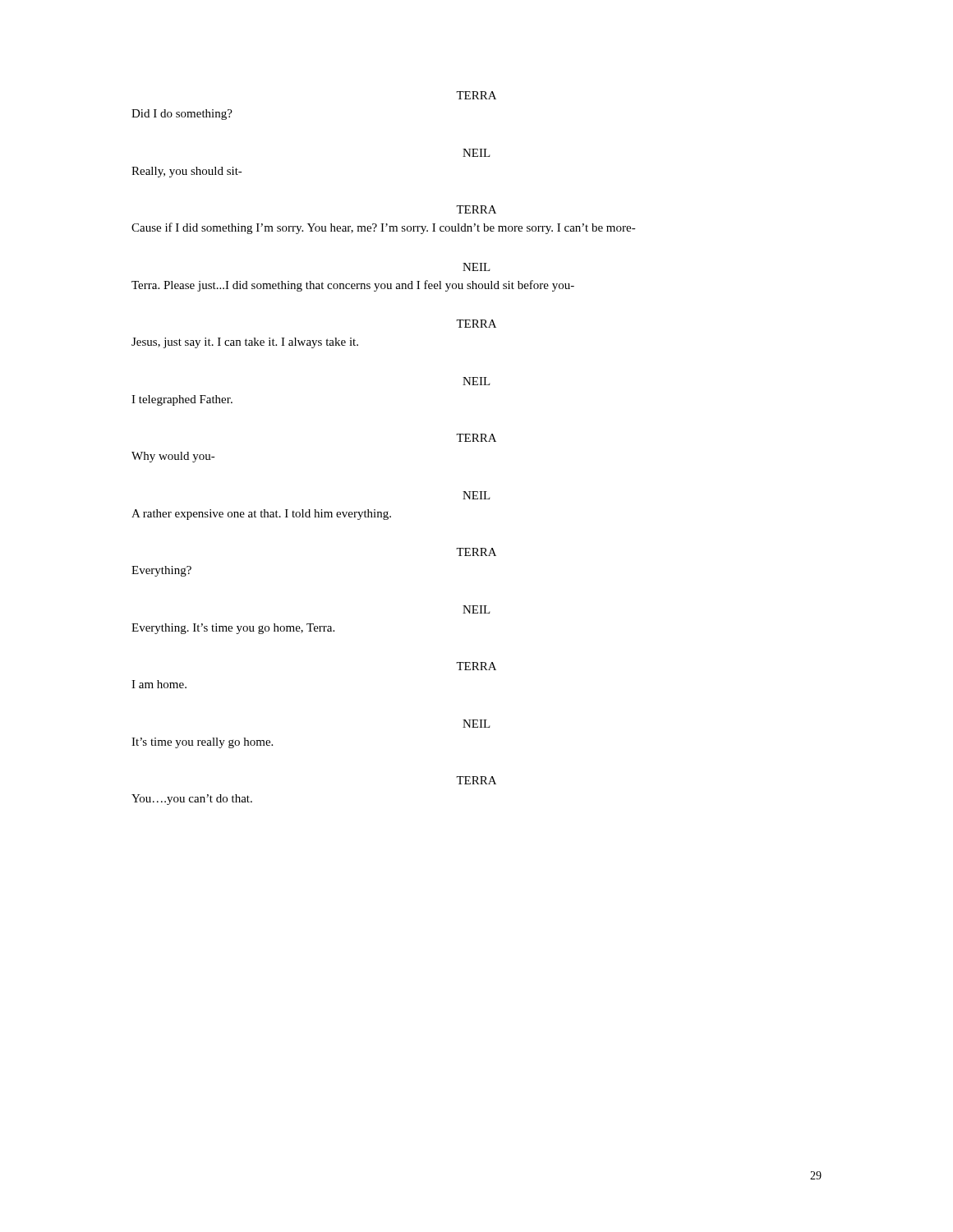The width and height of the screenshot is (953, 1232).
Task: Locate the text block that reads "Everything. It’s time you"
Action: 233,627
